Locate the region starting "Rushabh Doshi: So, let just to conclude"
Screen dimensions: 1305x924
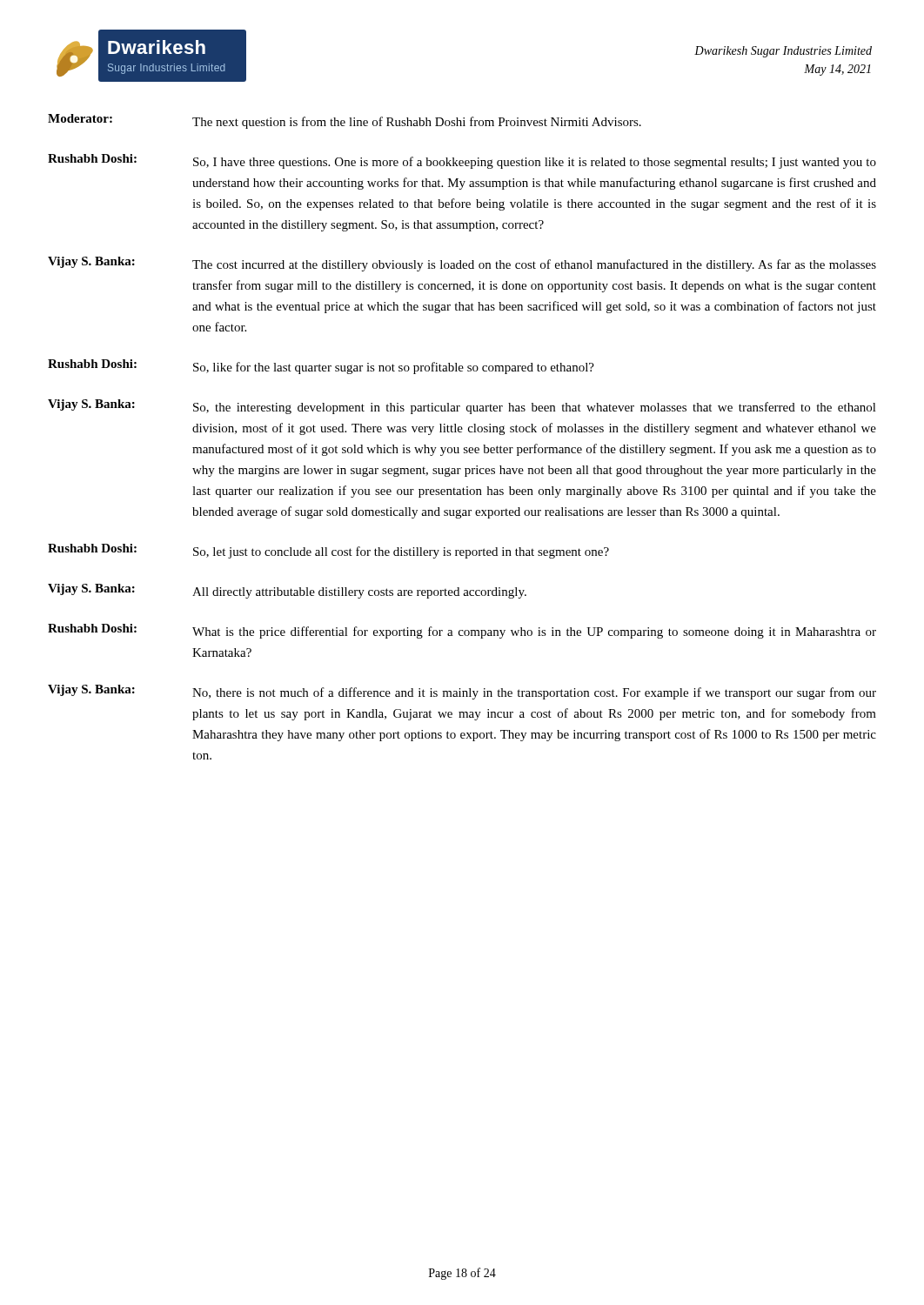pos(462,552)
